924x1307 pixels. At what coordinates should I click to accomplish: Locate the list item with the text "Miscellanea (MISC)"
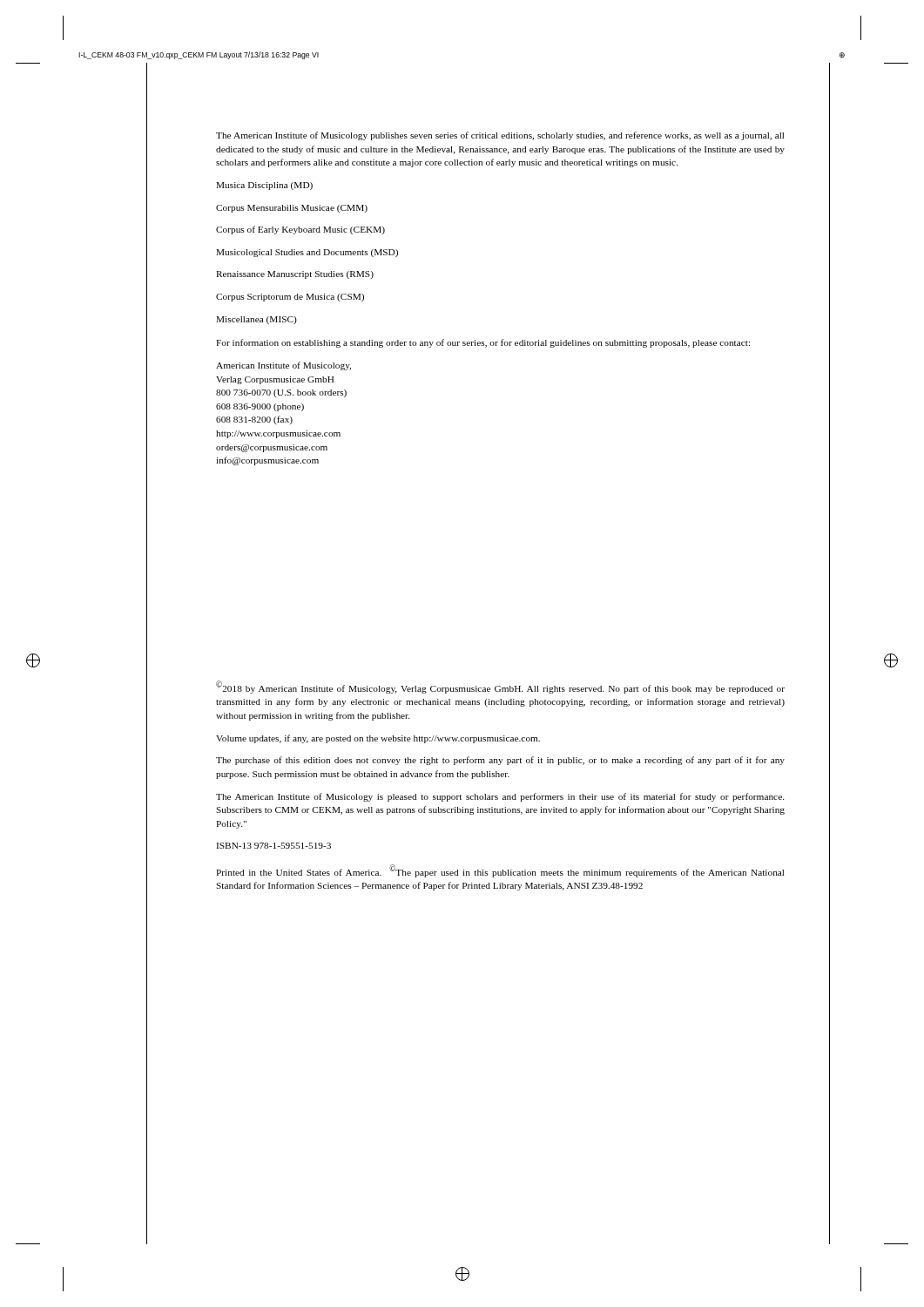(256, 320)
